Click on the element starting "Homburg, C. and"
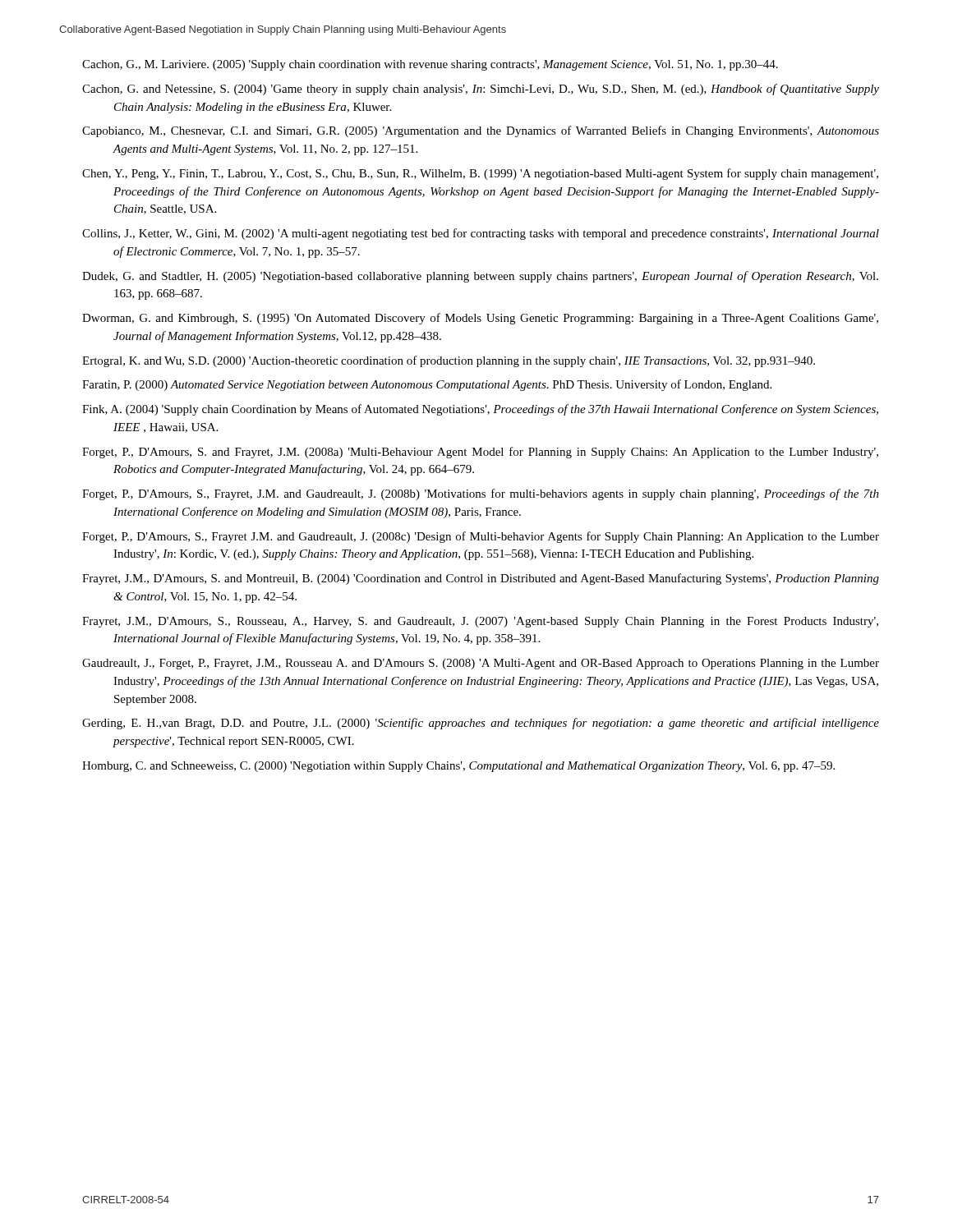 point(459,765)
